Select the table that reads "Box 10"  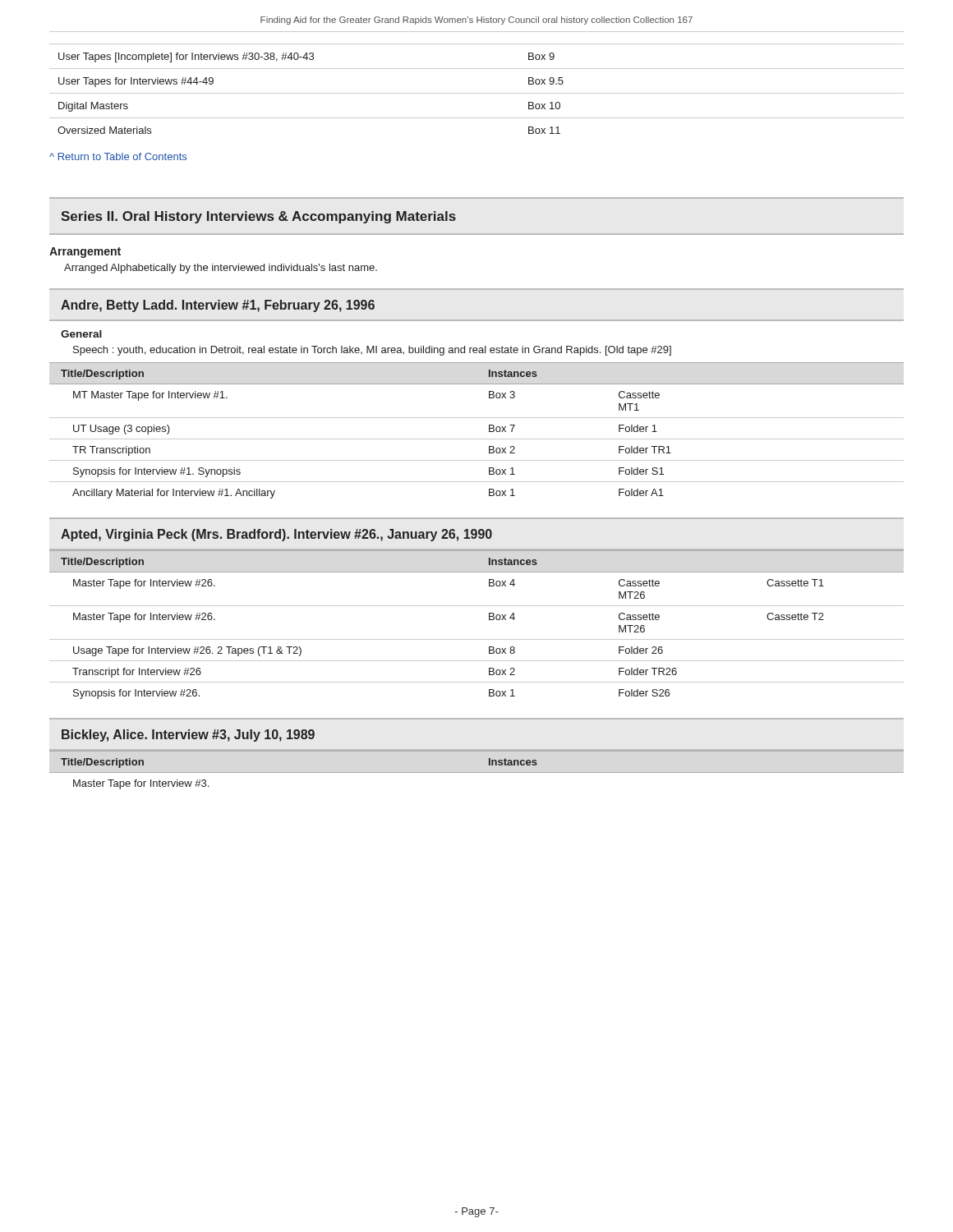coord(476,93)
